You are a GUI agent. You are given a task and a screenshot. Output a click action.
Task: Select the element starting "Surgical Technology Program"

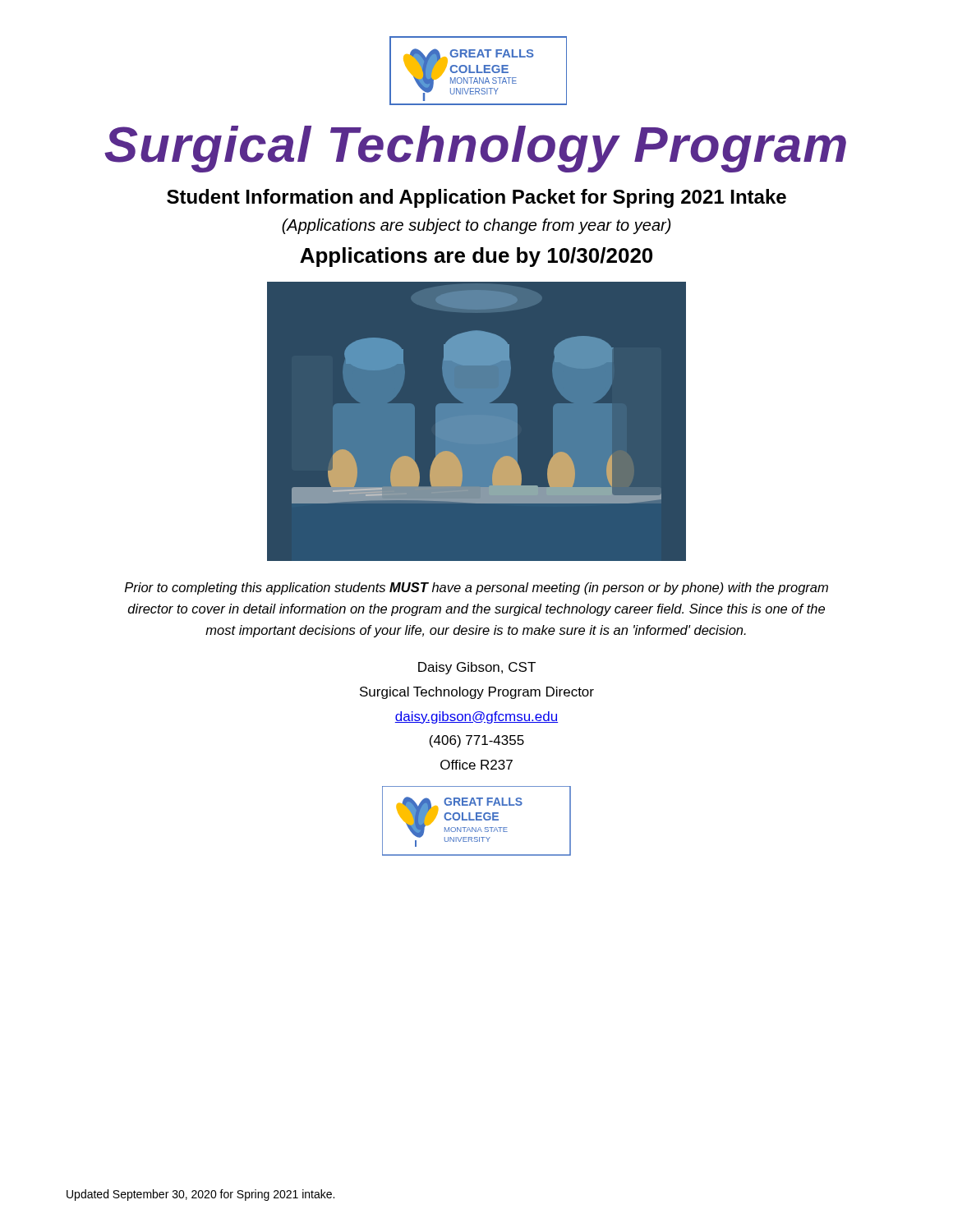click(476, 145)
